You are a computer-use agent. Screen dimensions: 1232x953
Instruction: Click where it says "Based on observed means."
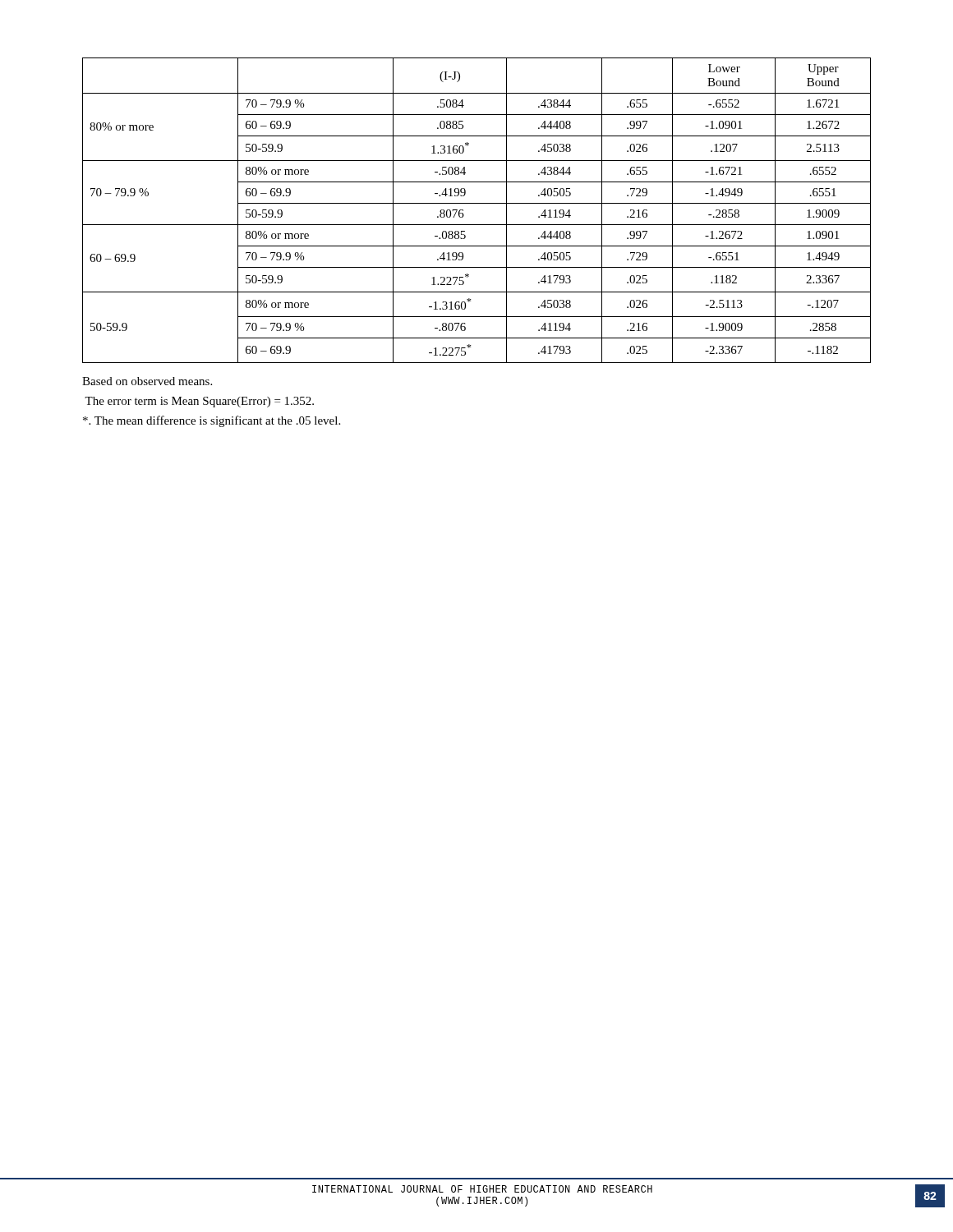pos(148,381)
